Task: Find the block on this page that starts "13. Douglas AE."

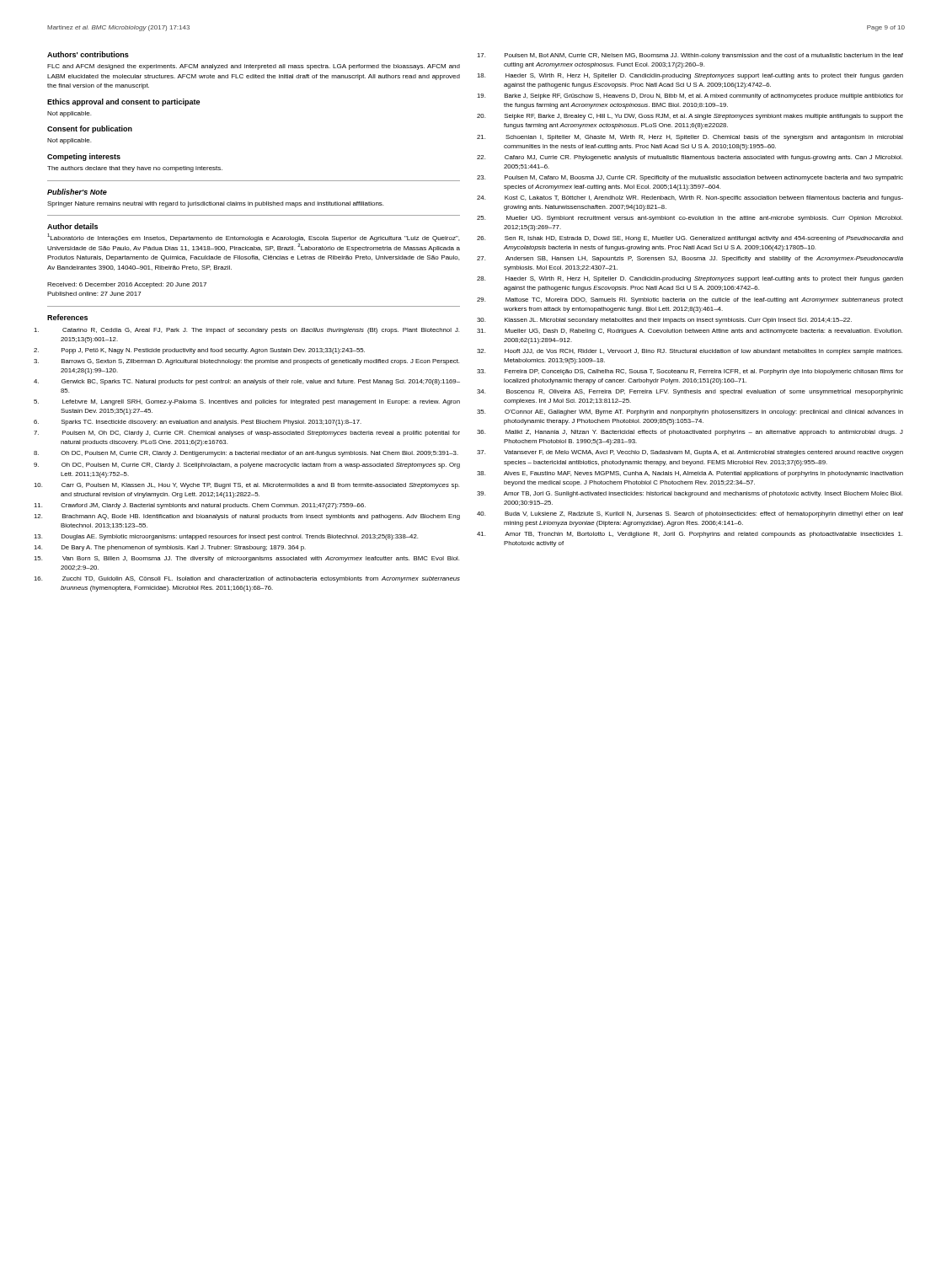Action: pos(233,536)
